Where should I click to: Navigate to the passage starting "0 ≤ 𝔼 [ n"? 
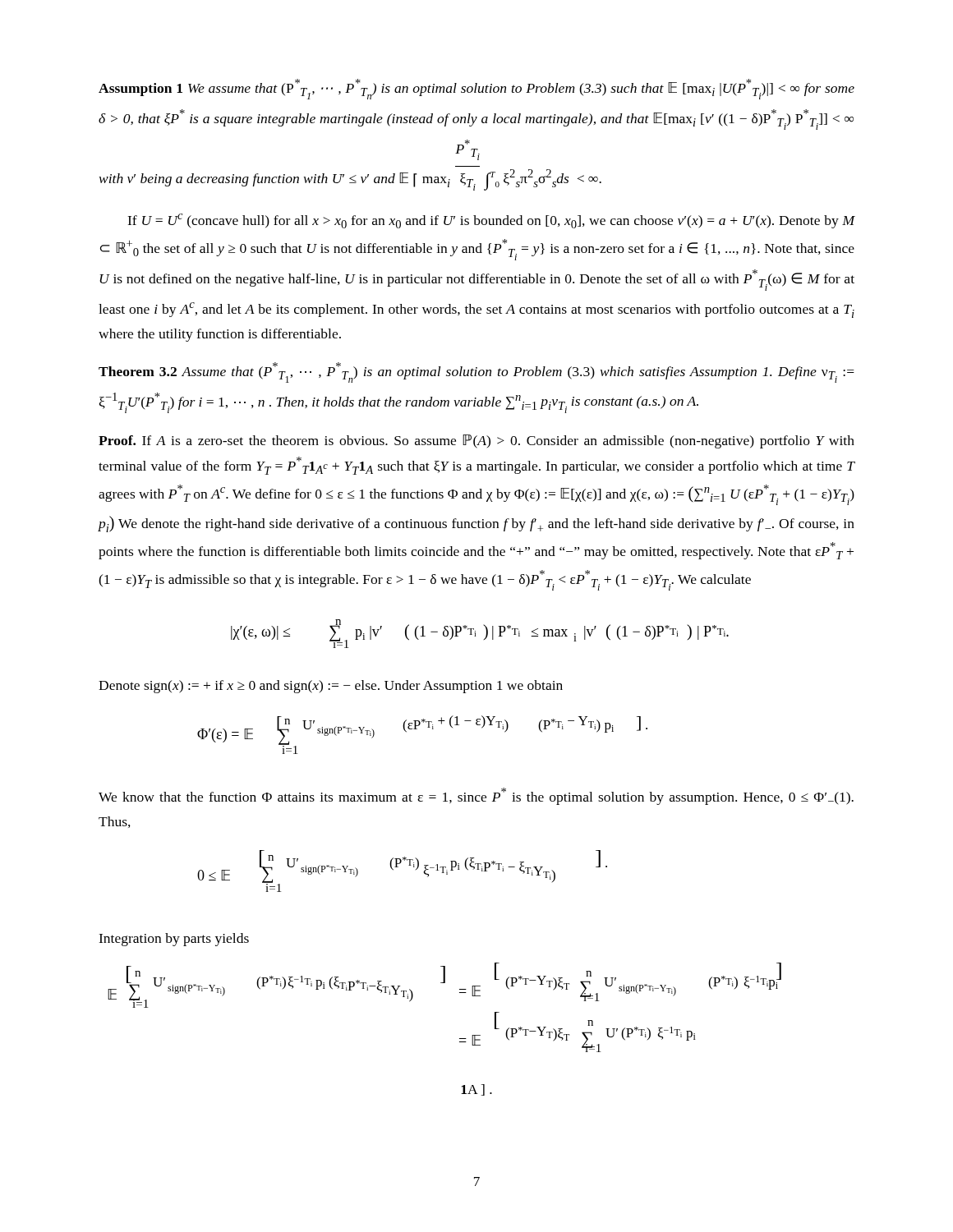[476, 877]
